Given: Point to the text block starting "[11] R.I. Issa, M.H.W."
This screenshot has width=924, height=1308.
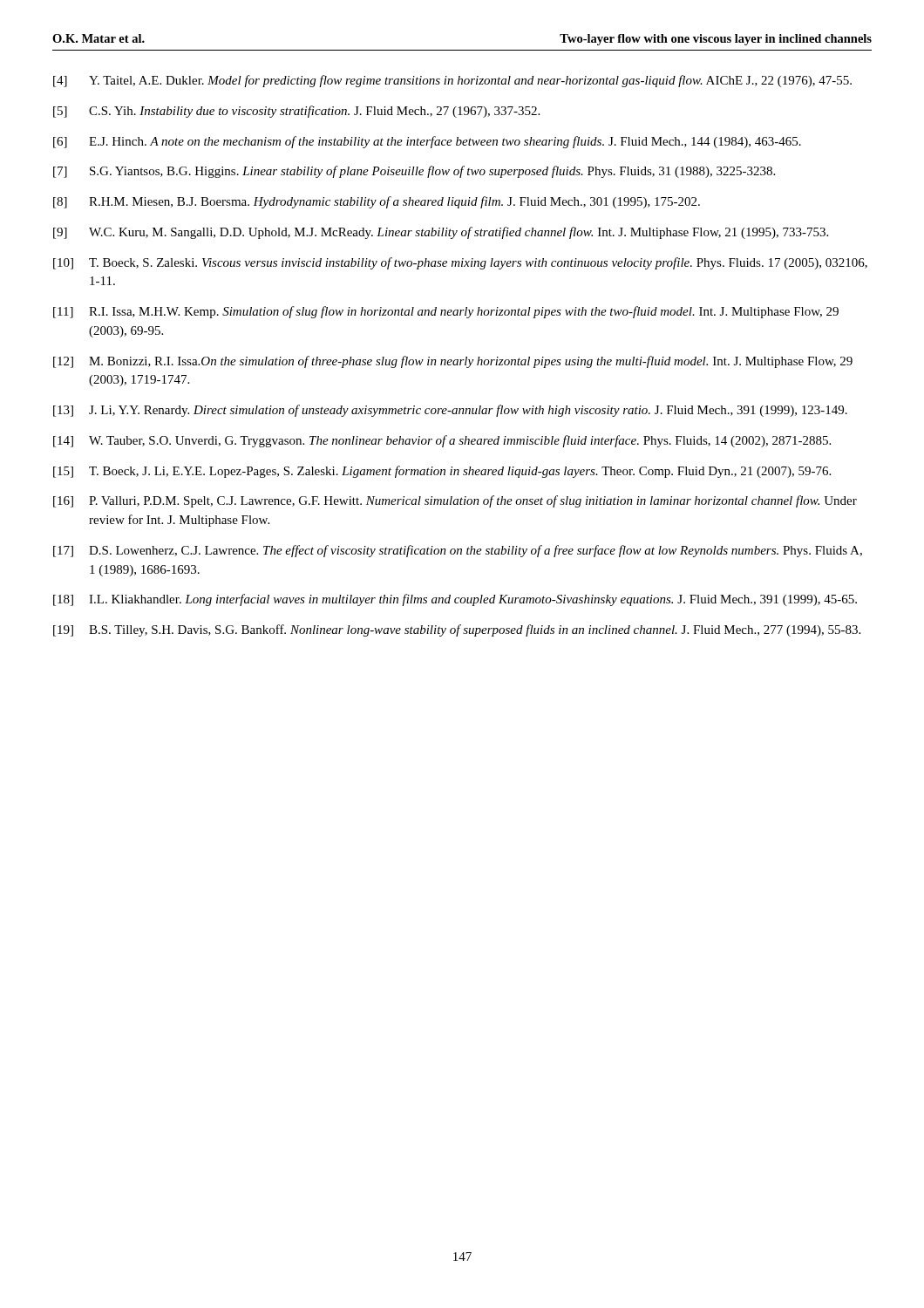Looking at the screenshot, I should pyautogui.click(x=462, y=322).
